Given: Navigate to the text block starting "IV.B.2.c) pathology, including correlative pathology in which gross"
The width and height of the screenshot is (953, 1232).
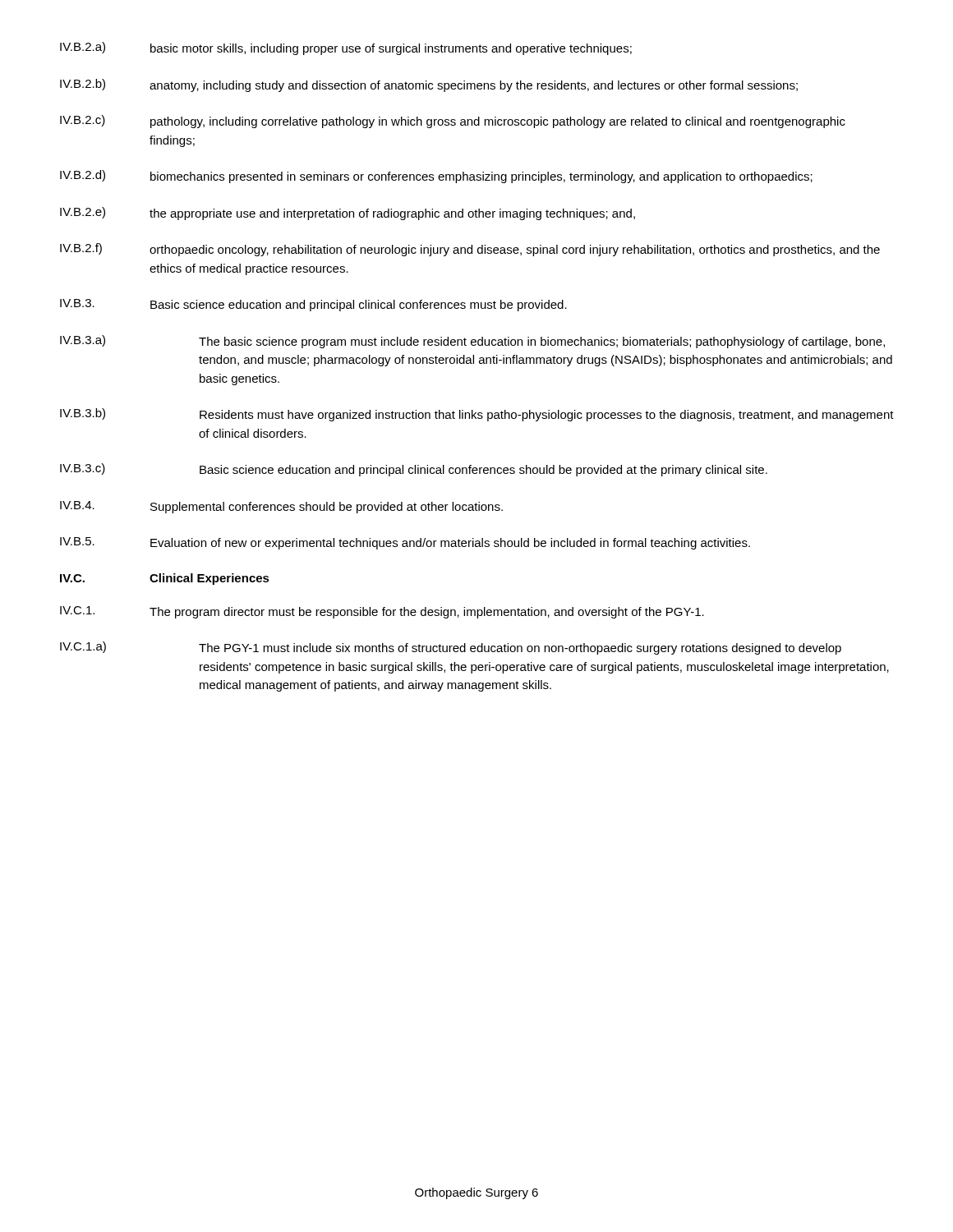Looking at the screenshot, I should point(476,131).
